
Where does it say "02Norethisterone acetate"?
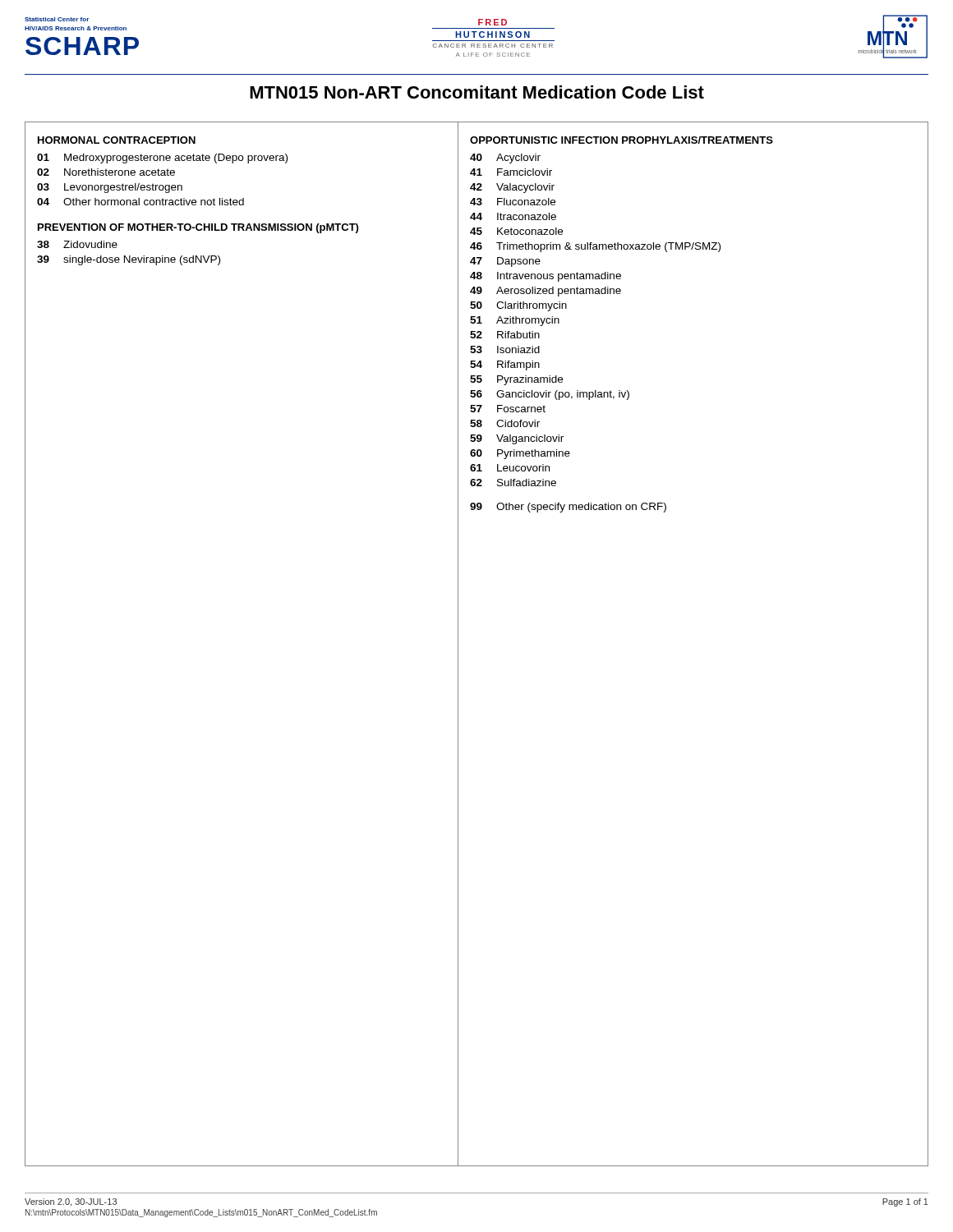242,172
